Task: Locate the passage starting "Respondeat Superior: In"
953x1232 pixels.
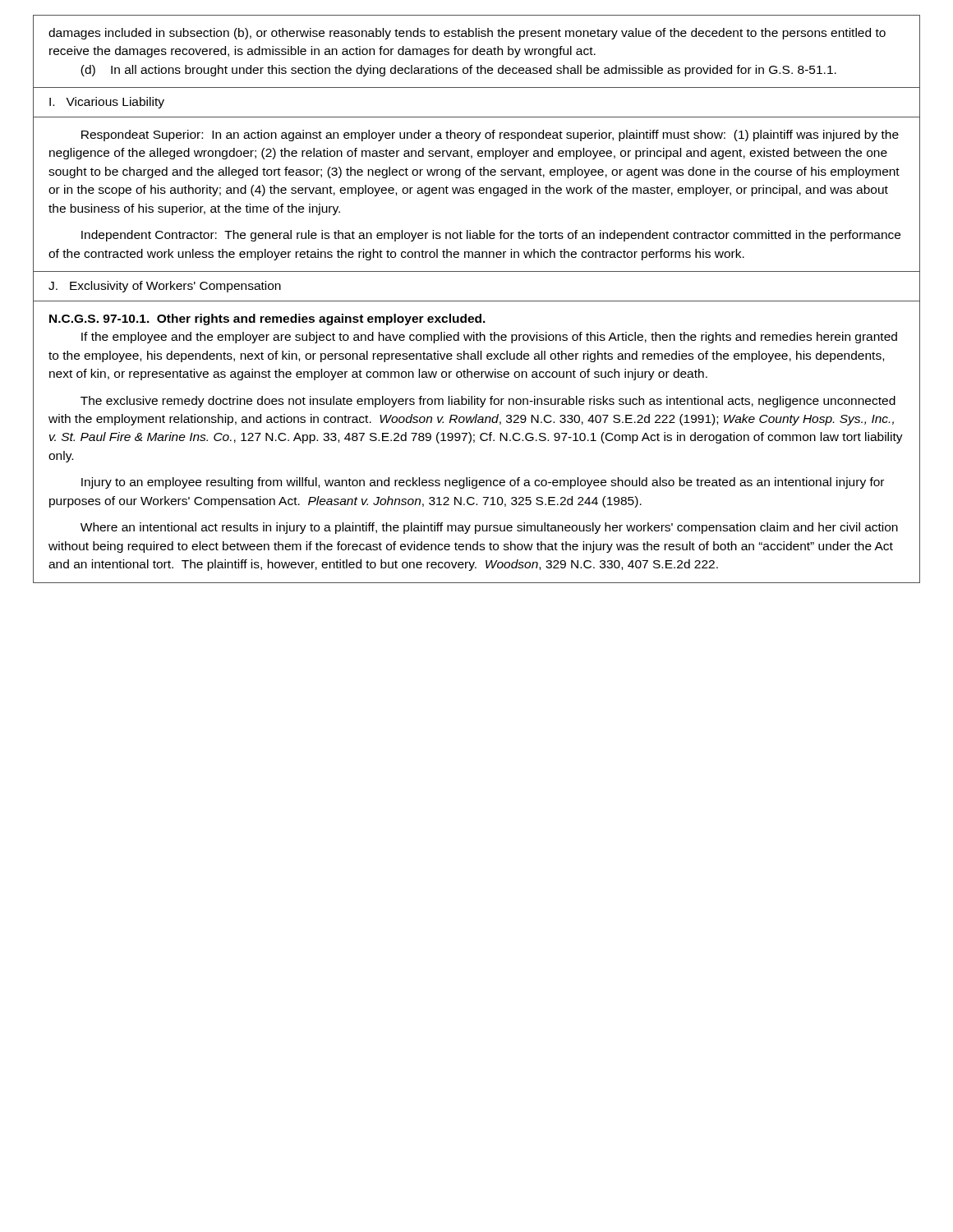Action: pyautogui.click(x=476, y=194)
